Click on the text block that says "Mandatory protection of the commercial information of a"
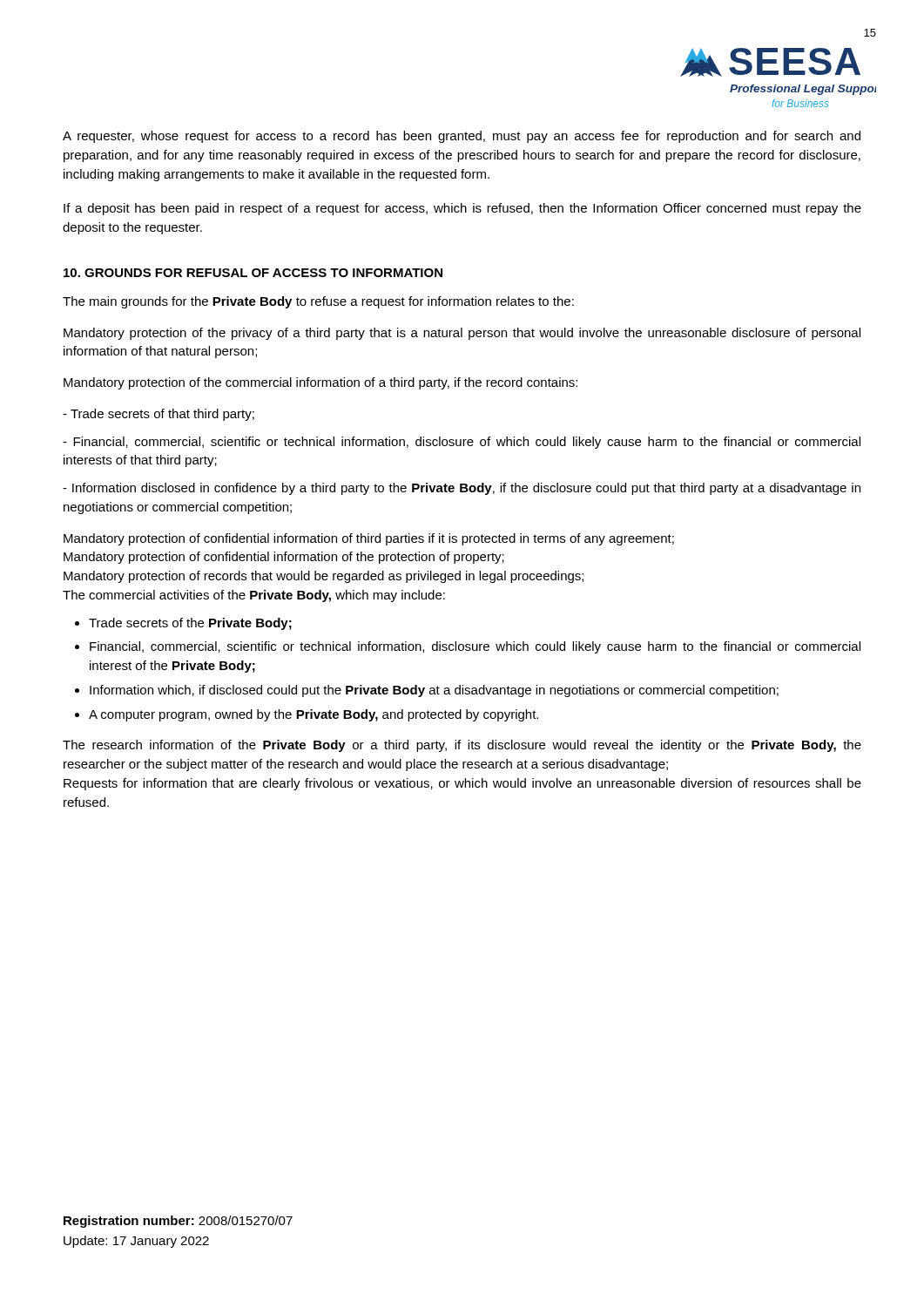This screenshot has width=924, height=1307. (321, 382)
